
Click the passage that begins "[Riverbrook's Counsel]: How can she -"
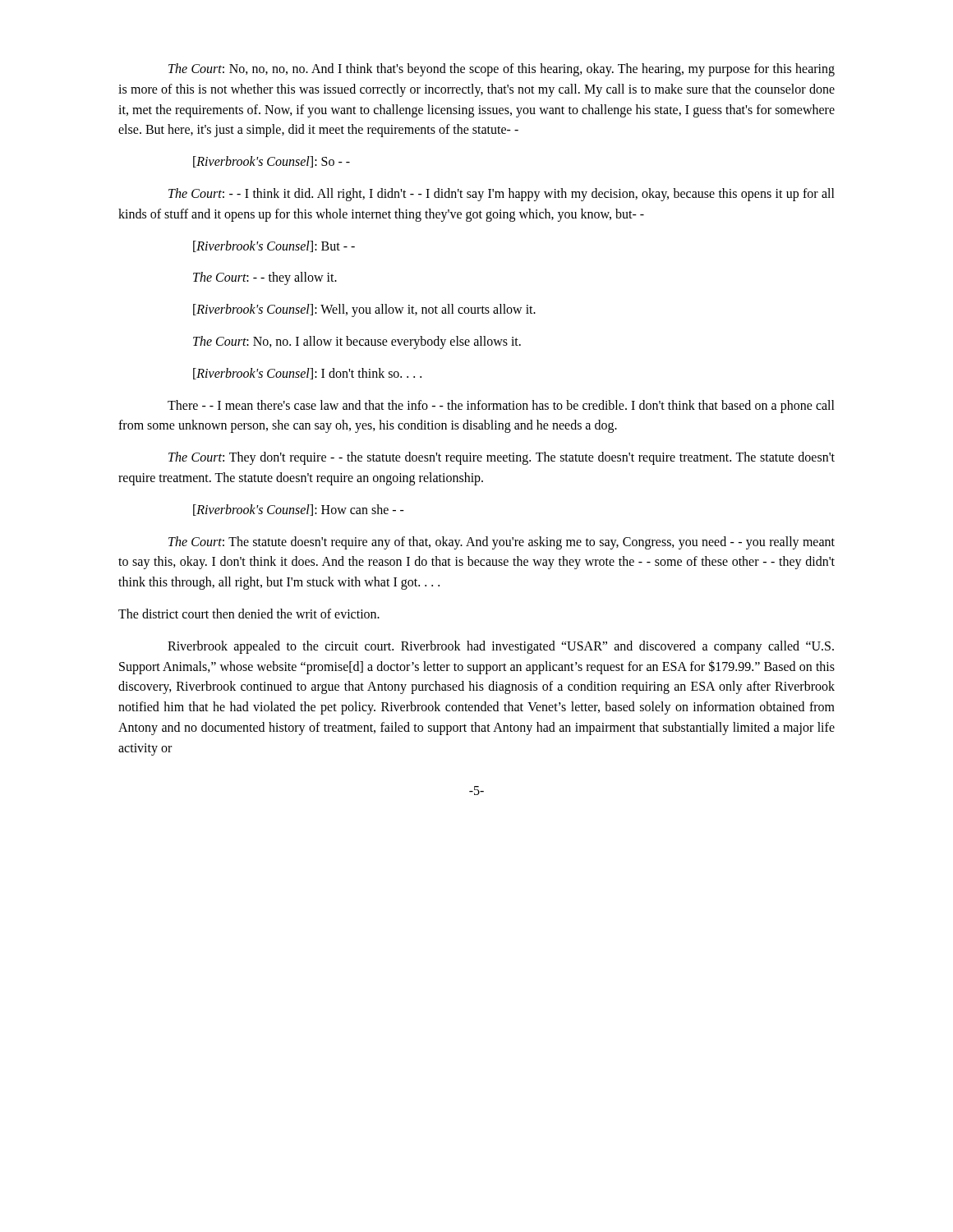point(298,509)
